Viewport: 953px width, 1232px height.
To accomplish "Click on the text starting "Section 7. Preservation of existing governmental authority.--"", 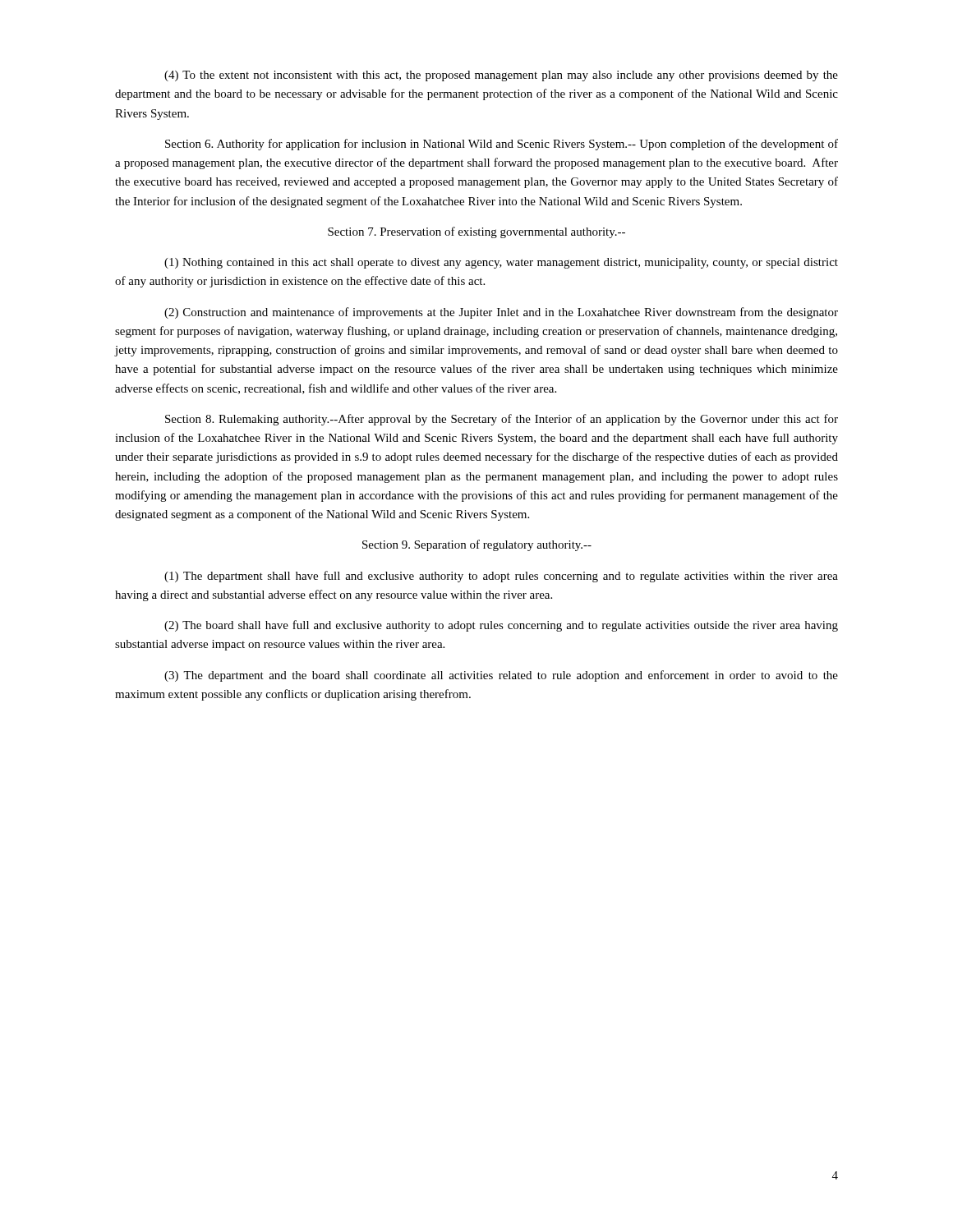I will [x=476, y=231].
